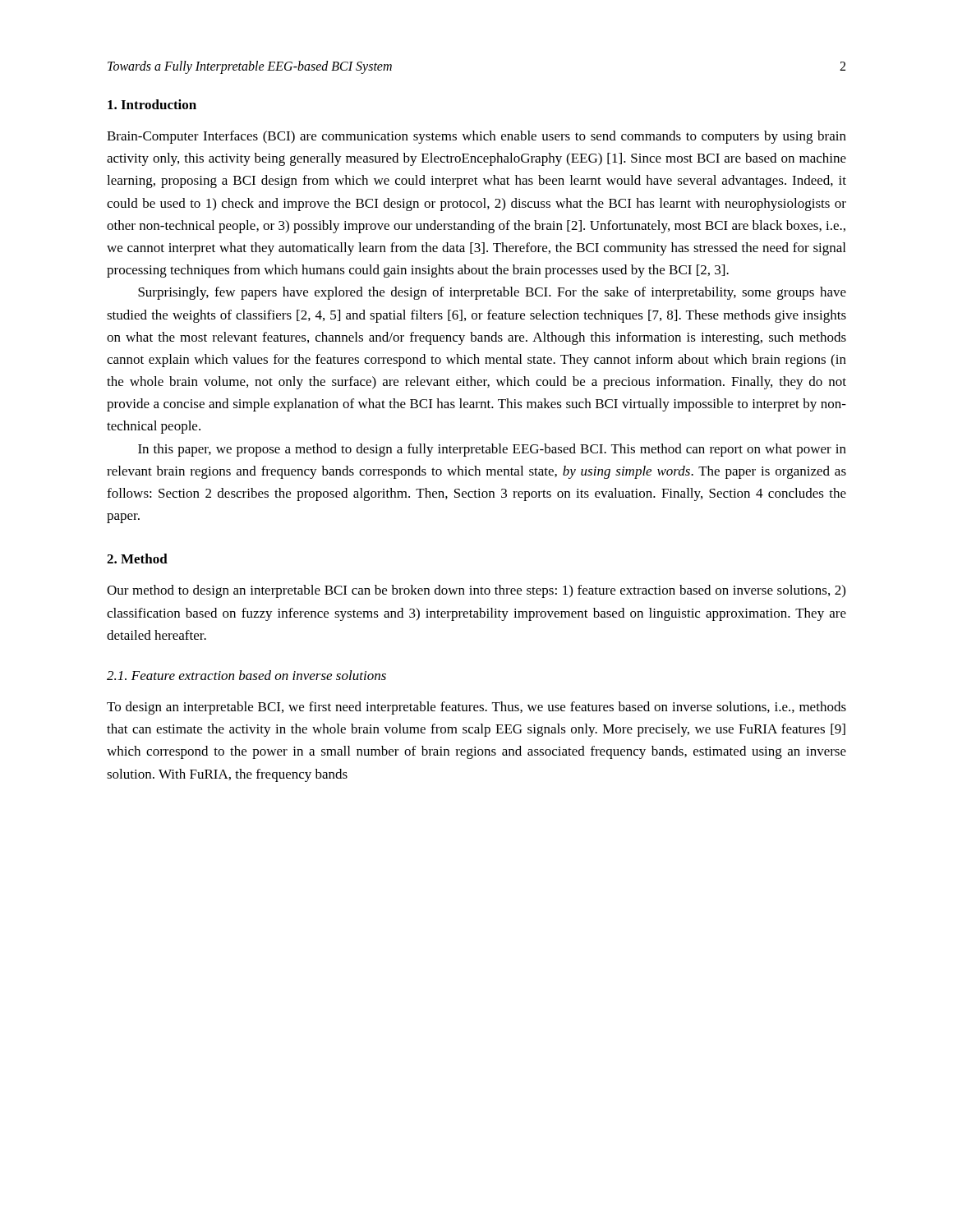Select the text block starting "Our method to design an interpretable BCI"
The image size is (953, 1232).
pyautogui.click(x=476, y=613)
